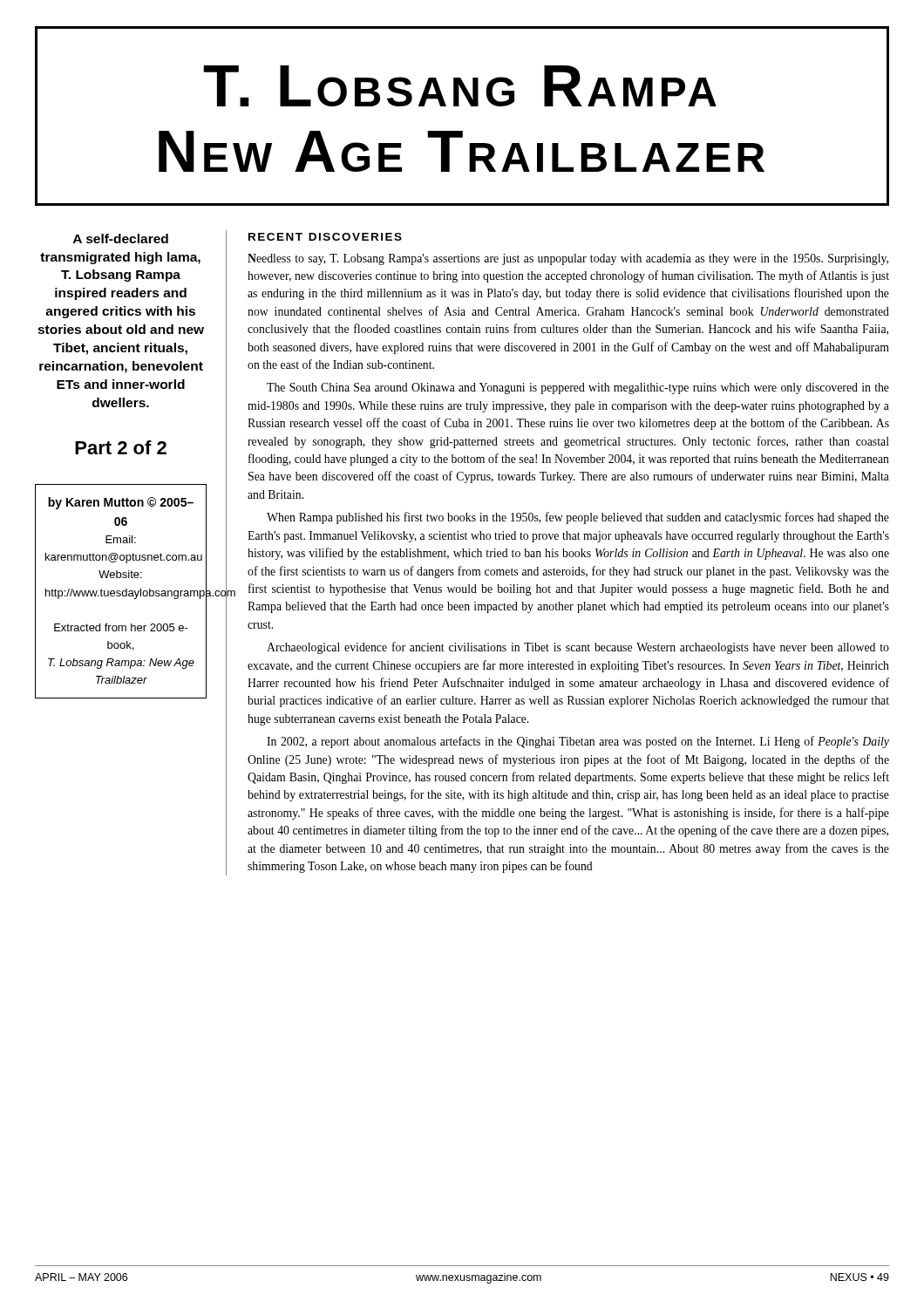This screenshot has height=1308, width=924.
Task: Click on the text starting "A self-declared transmigrated"
Action: pos(121,320)
